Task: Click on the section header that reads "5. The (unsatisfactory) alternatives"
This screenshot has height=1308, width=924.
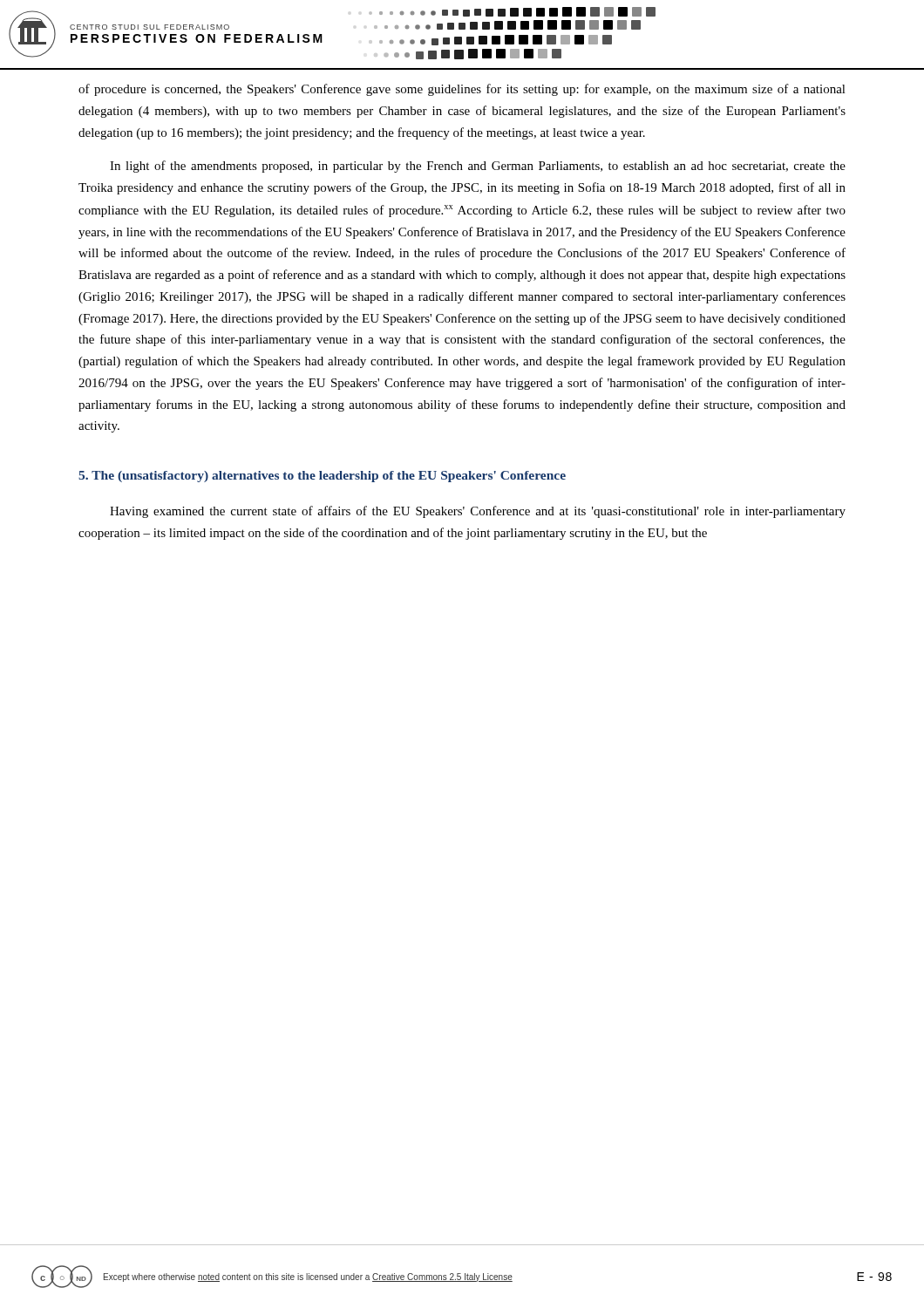Action: click(x=322, y=475)
